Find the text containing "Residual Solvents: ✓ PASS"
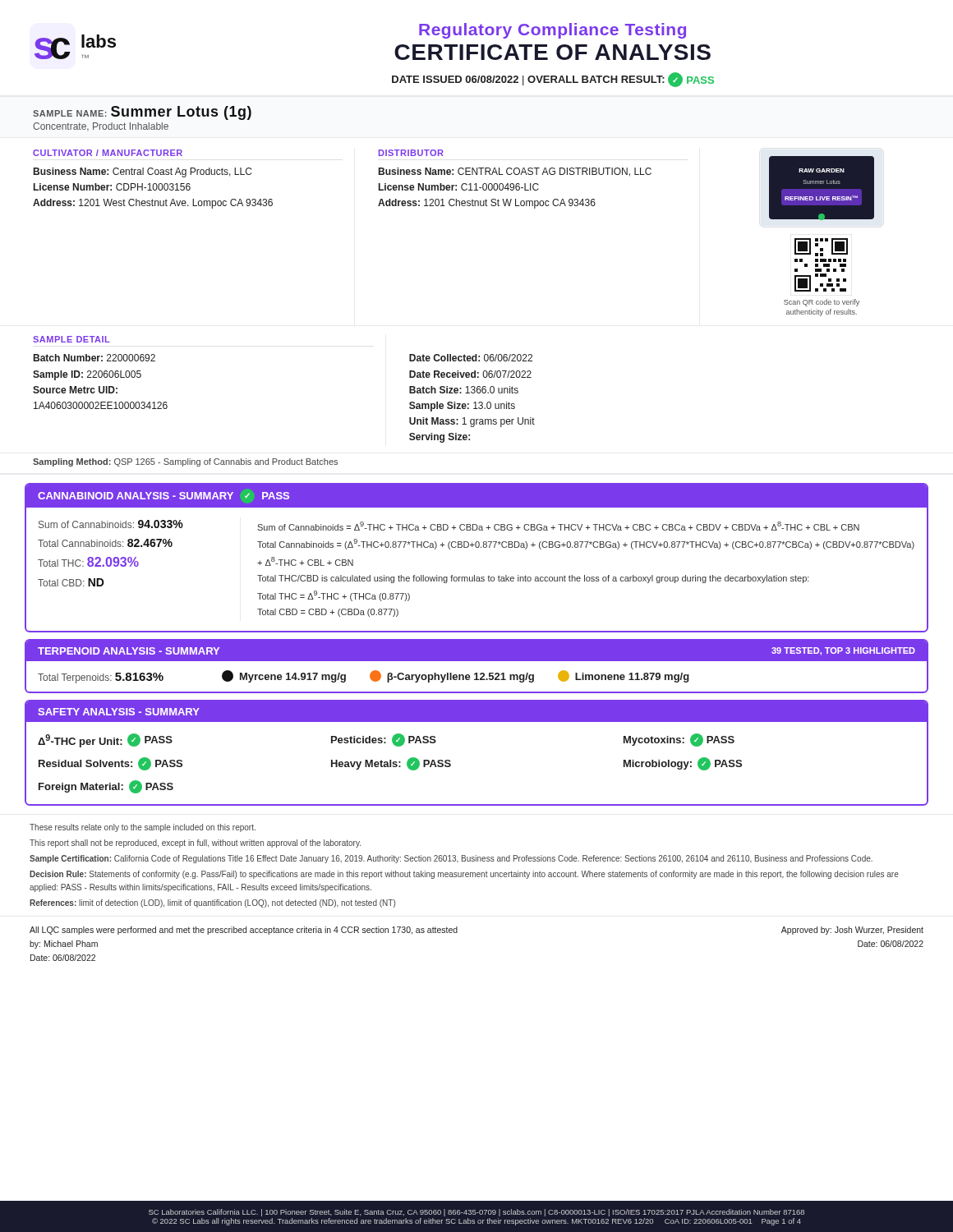The width and height of the screenshot is (953, 1232). [110, 764]
